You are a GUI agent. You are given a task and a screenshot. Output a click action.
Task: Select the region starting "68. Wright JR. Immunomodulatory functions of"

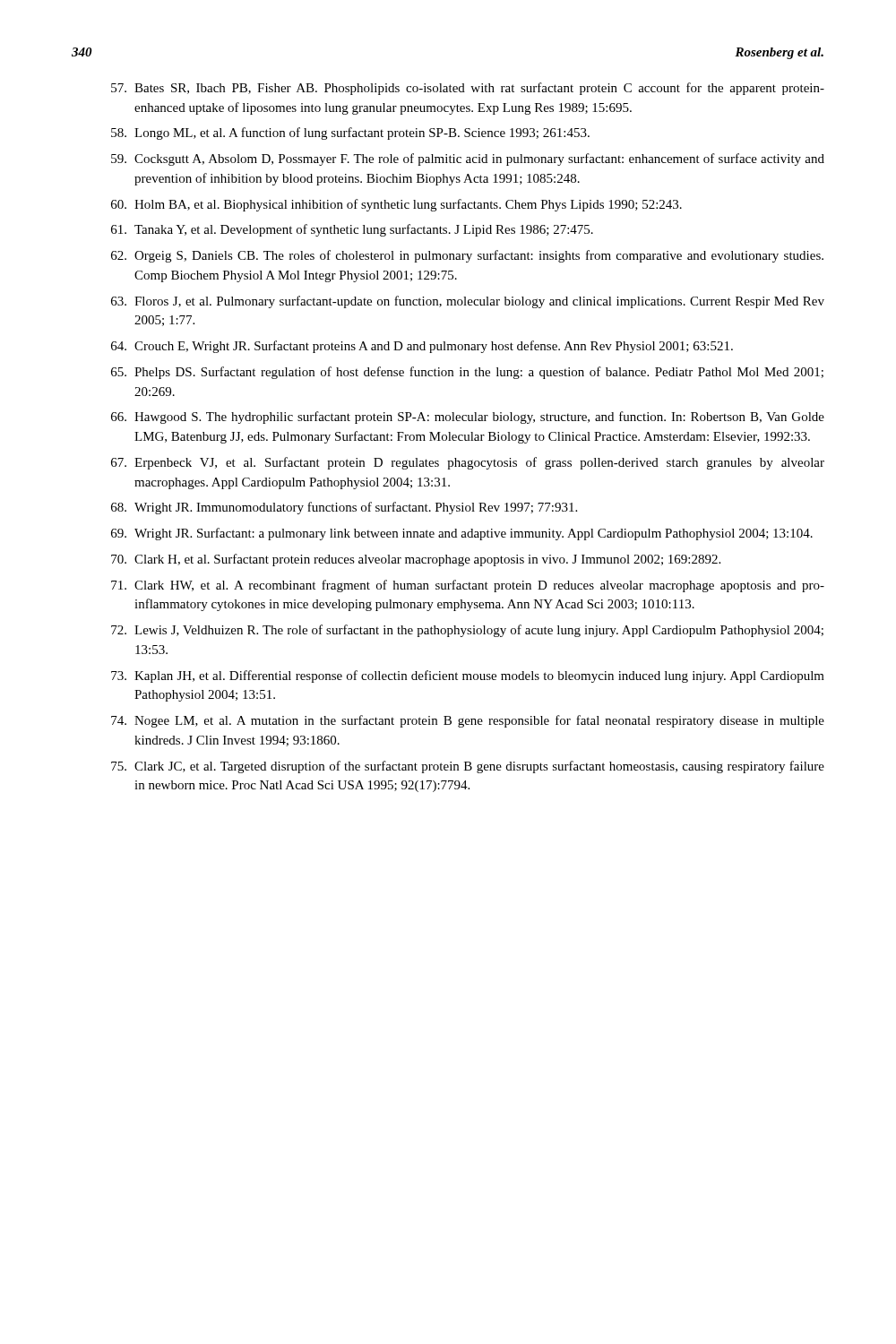(457, 508)
